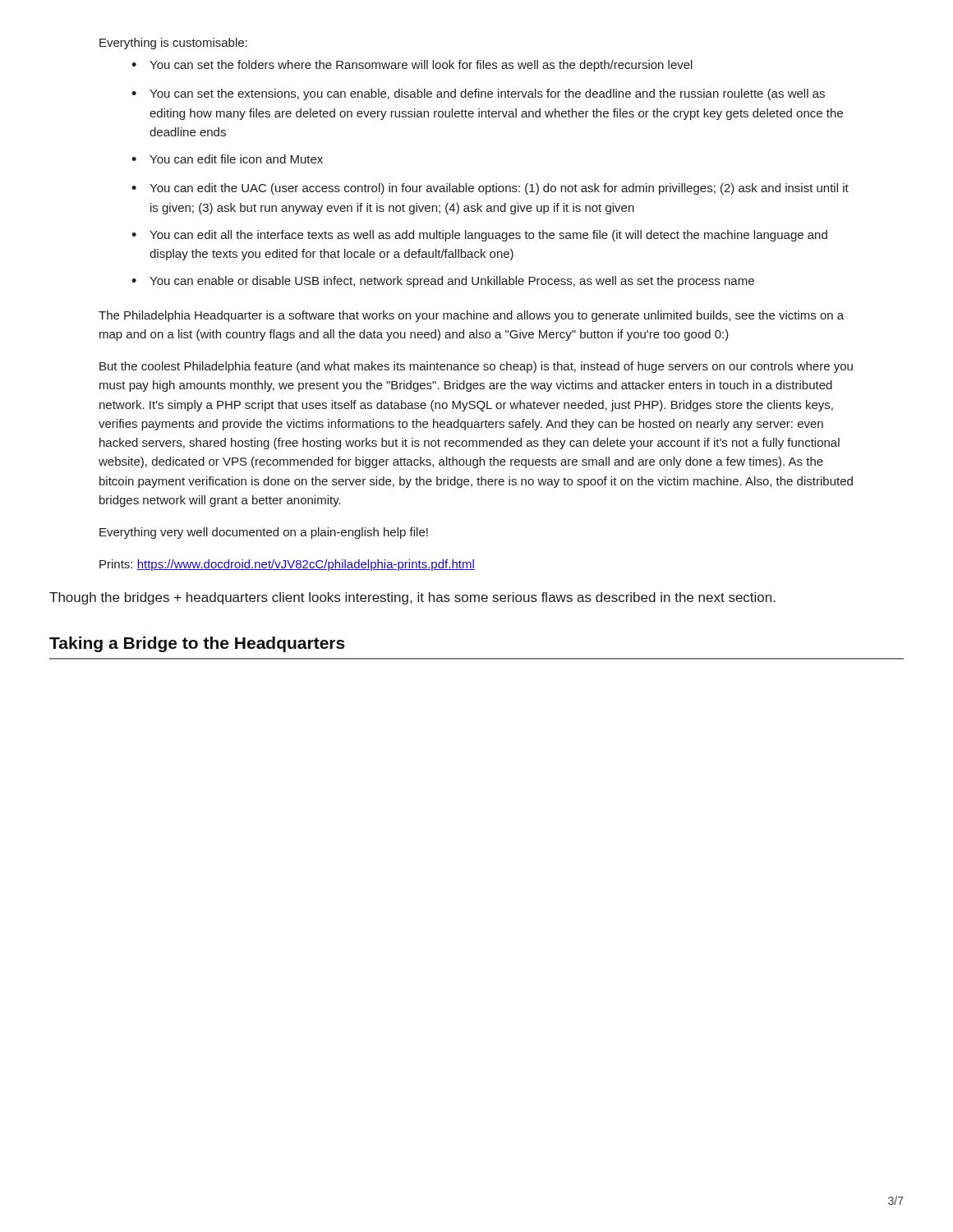Navigate to the block starting "• You can enable or disable USB infect,"

(x=493, y=282)
